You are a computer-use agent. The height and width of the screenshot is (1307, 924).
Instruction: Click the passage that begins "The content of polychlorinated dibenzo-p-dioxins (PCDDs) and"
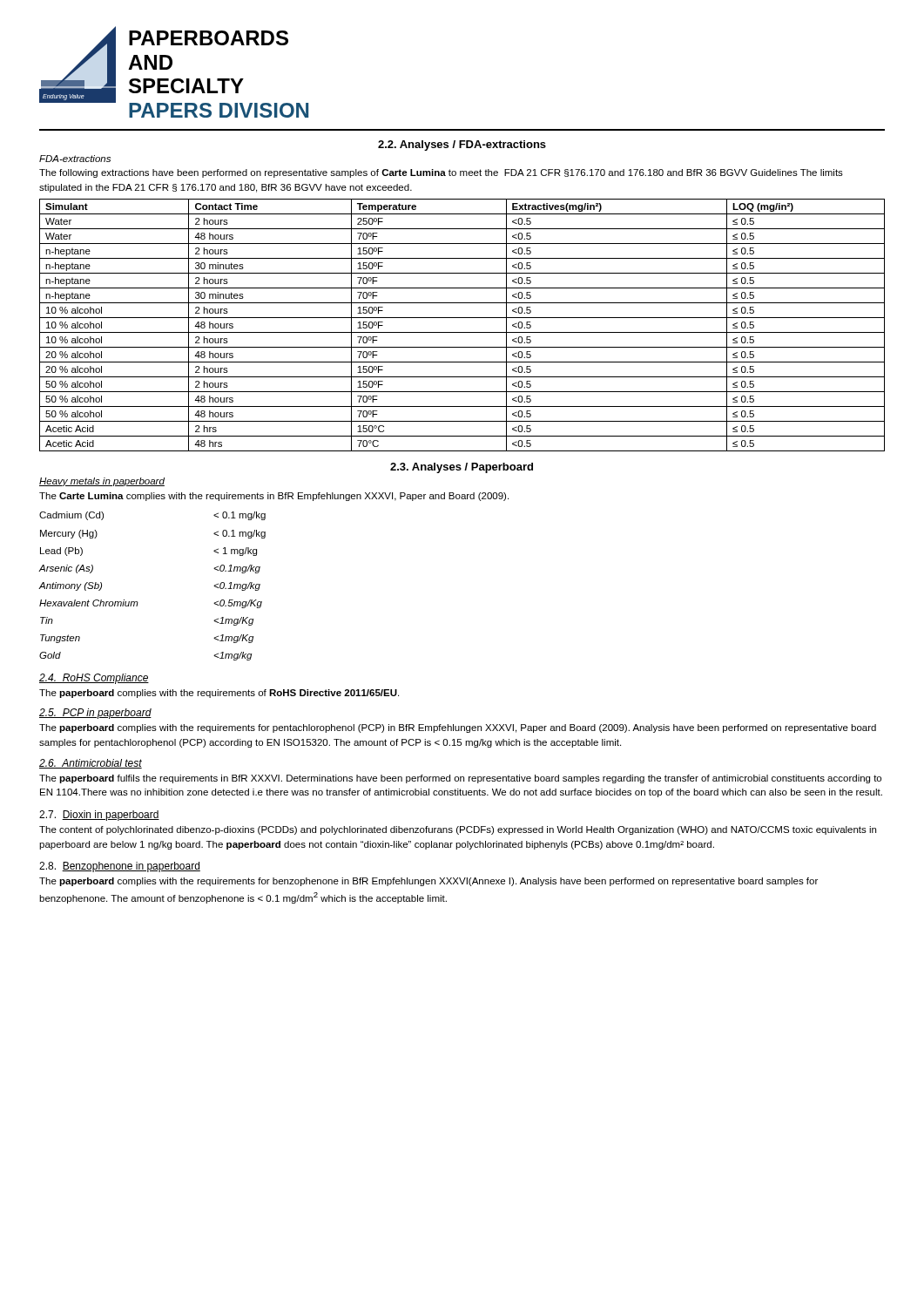pyautogui.click(x=458, y=837)
